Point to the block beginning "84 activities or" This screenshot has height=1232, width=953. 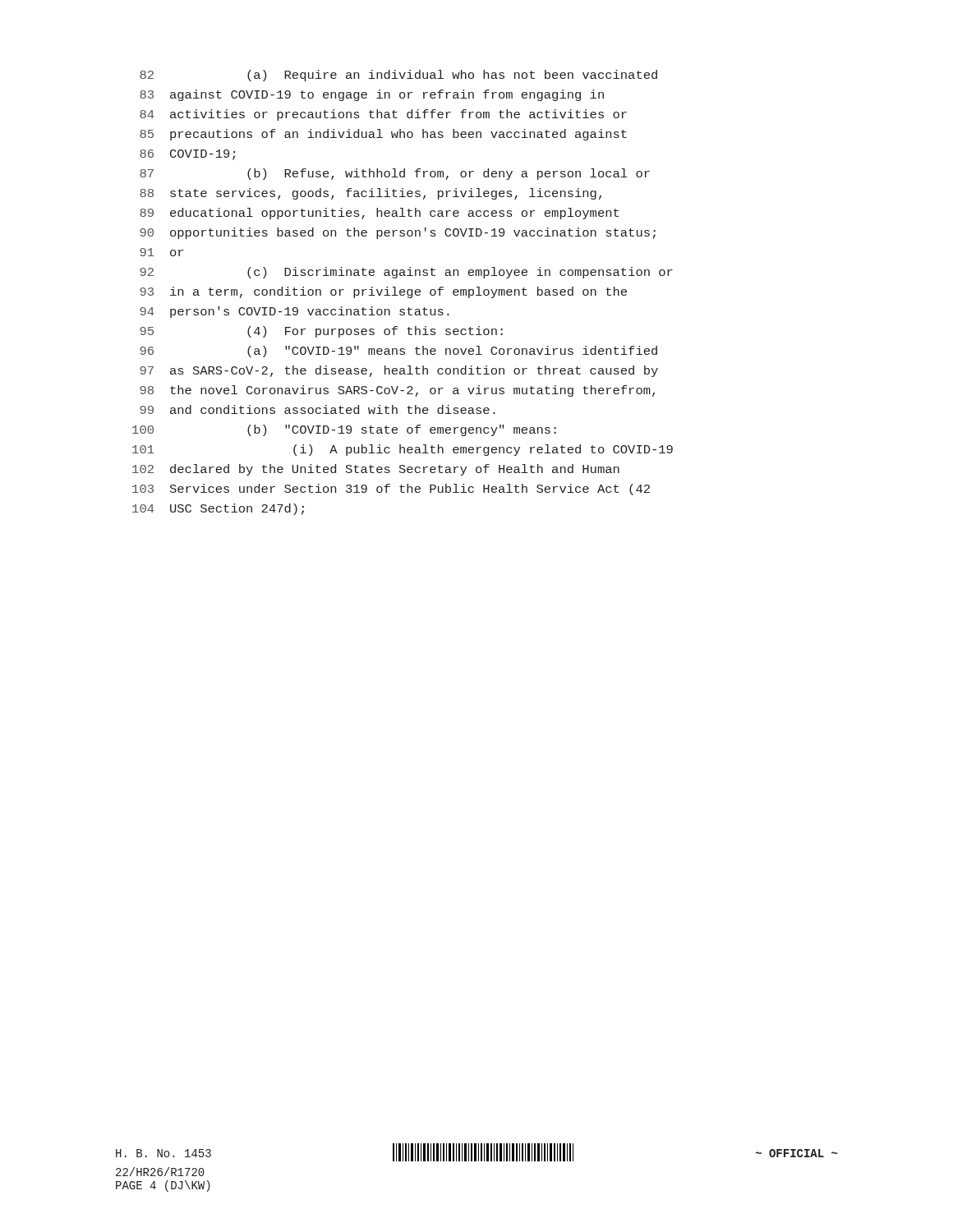click(x=476, y=115)
